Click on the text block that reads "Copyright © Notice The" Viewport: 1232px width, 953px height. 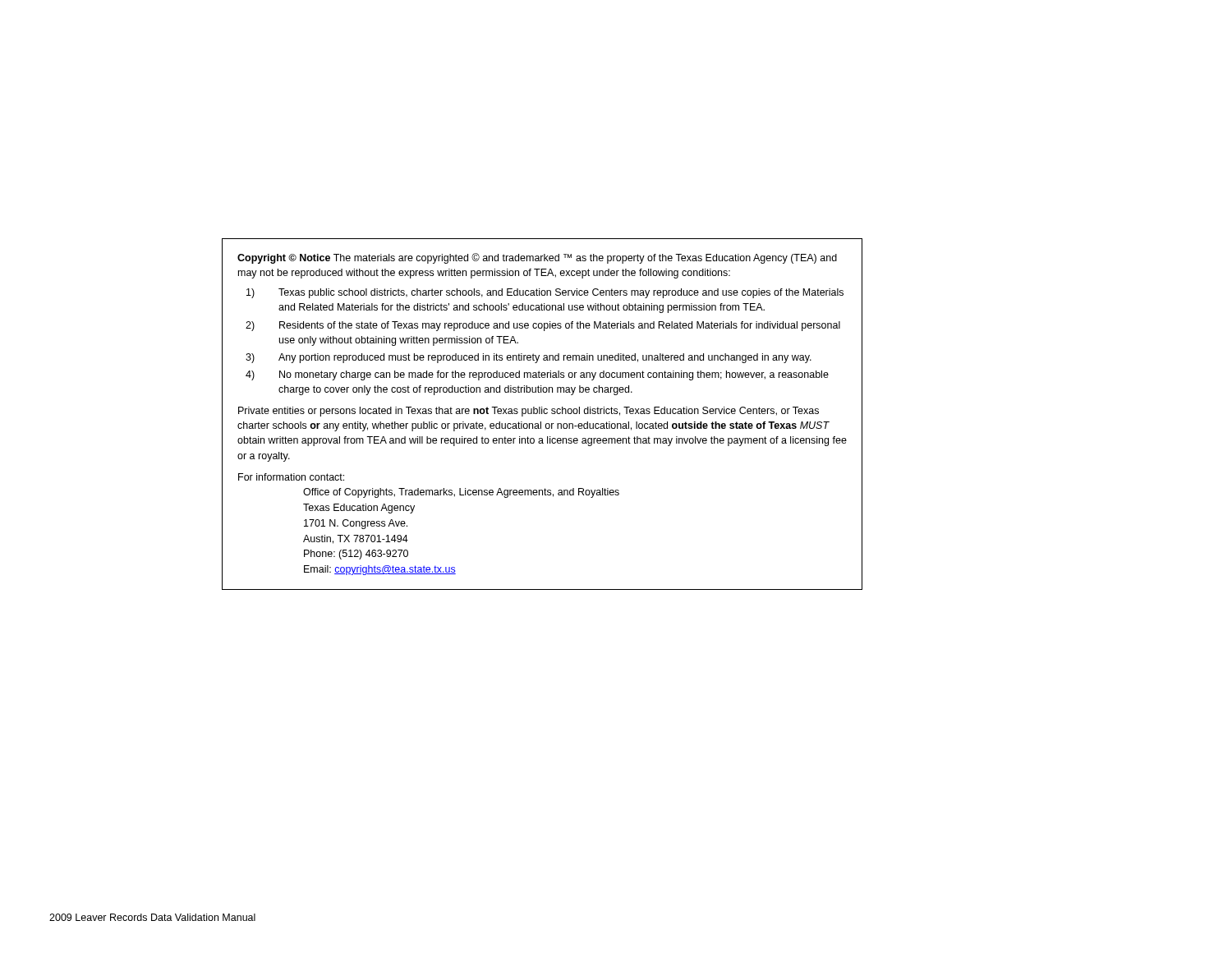[542, 414]
